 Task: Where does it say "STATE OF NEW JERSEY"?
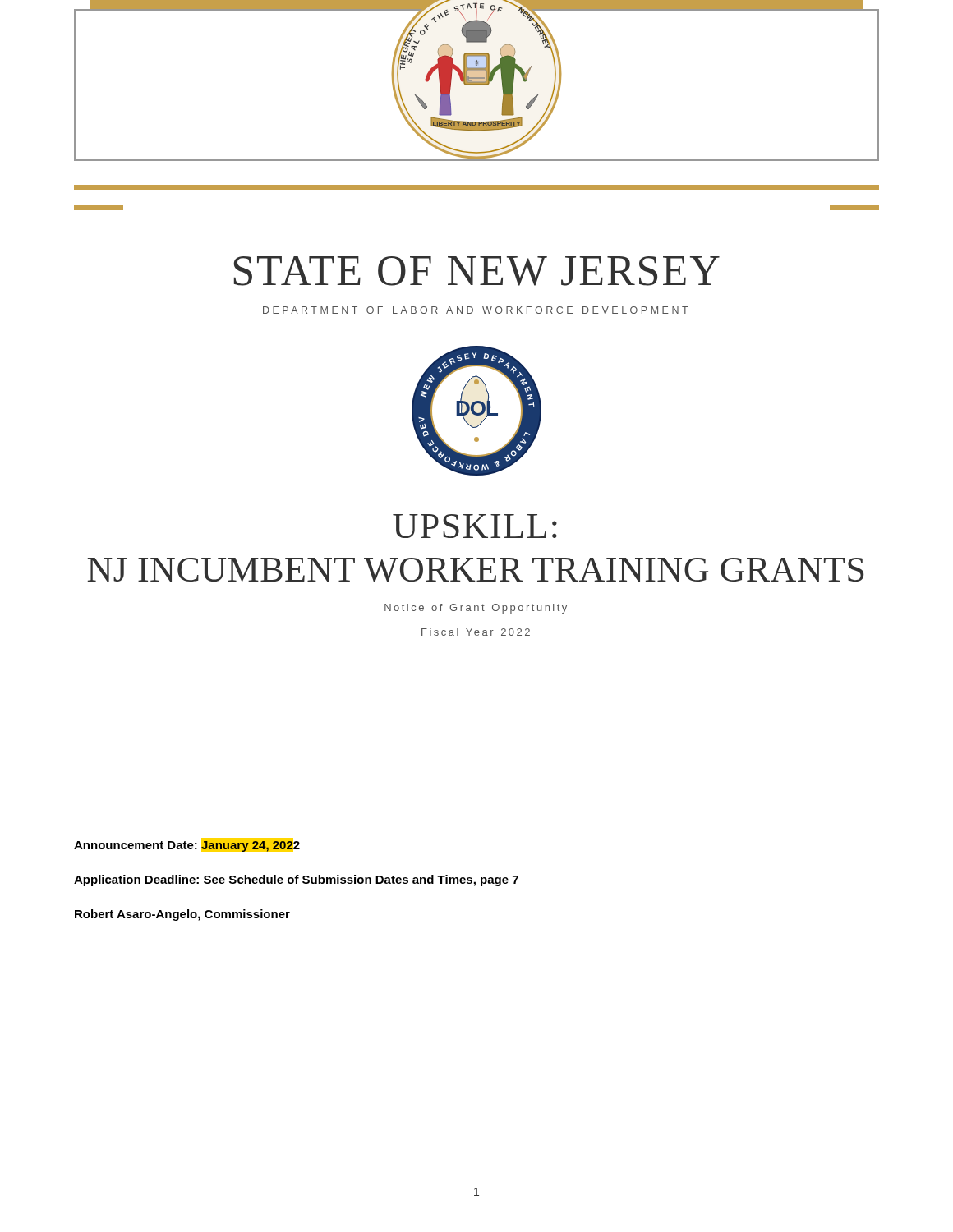pos(476,271)
